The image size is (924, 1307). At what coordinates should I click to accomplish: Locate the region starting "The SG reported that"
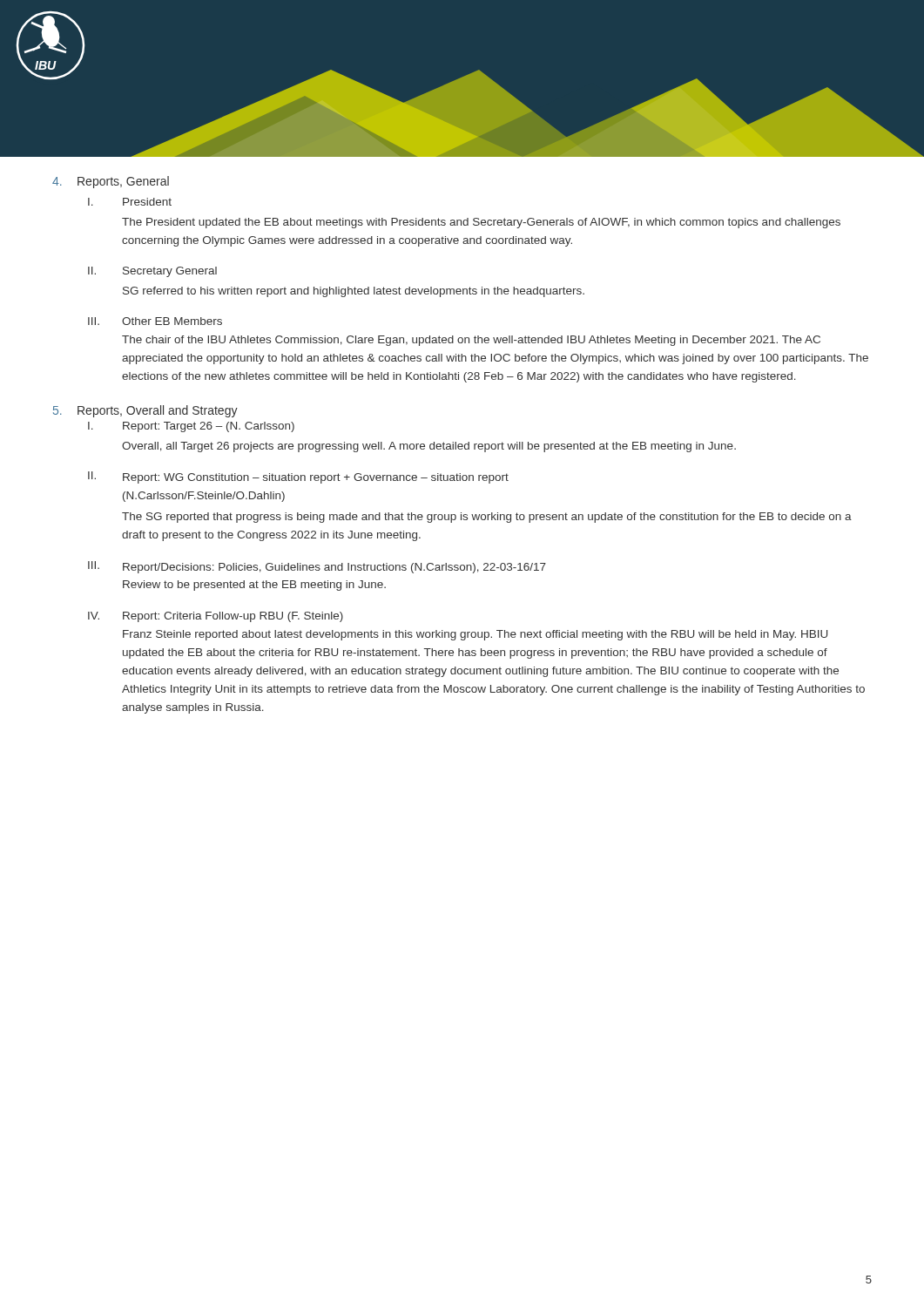487,525
